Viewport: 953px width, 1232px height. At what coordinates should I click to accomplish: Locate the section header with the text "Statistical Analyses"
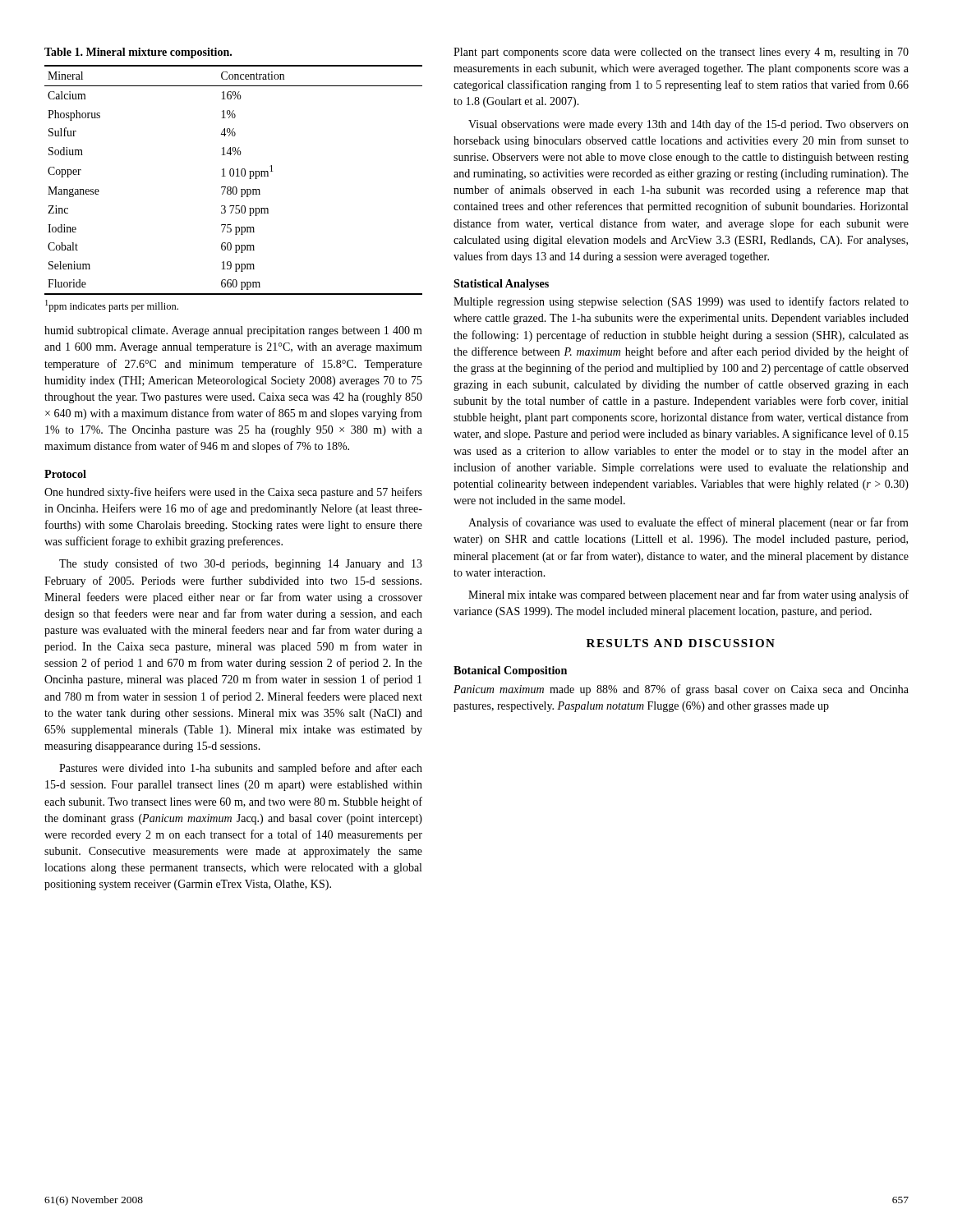(x=501, y=283)
